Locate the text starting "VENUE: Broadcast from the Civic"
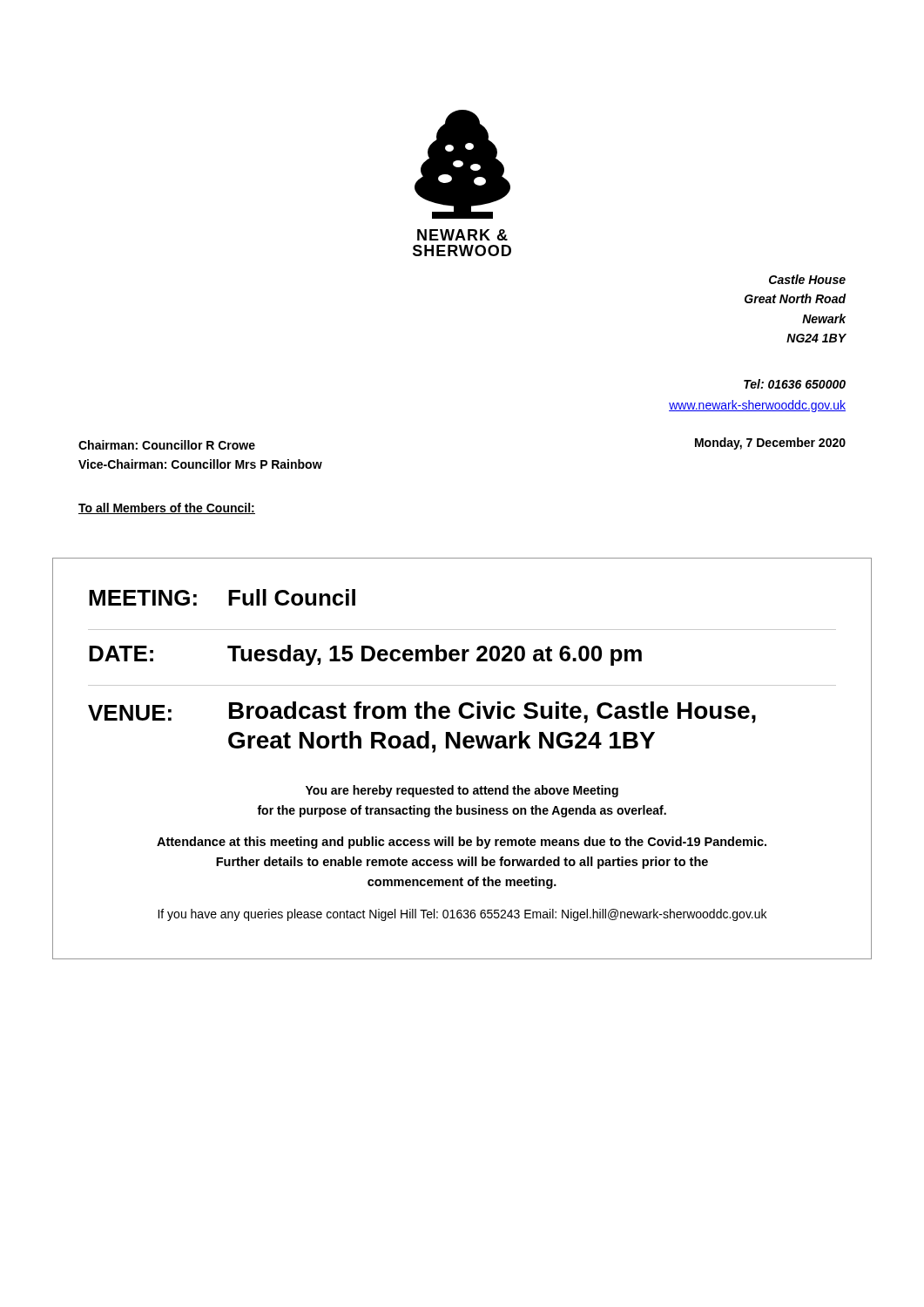This screenshot has height=1307, width=924. (423, 726)
